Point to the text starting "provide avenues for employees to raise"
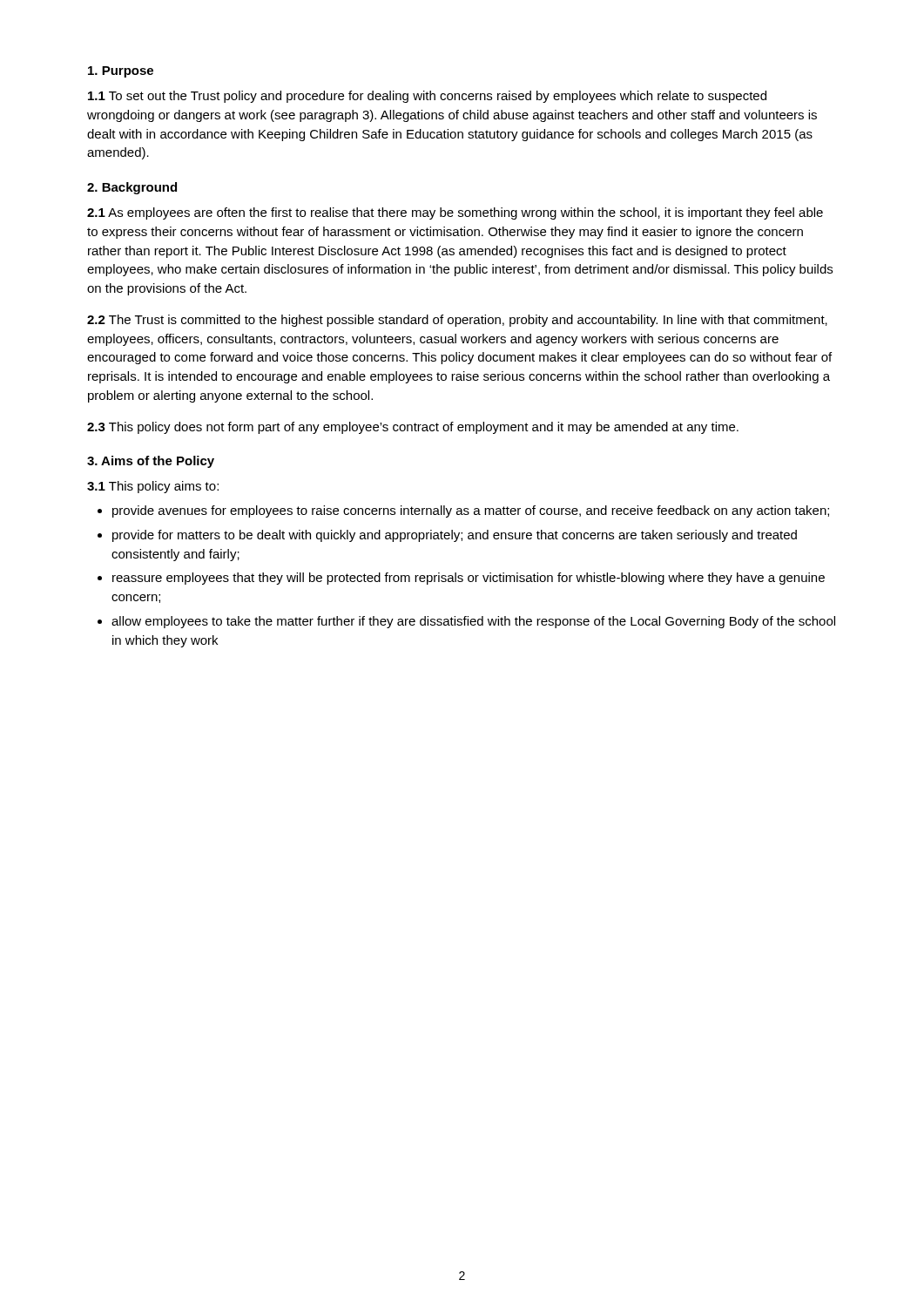This screenshot has width=924, height=1307. pyautogui.click(x=471, y=510)
